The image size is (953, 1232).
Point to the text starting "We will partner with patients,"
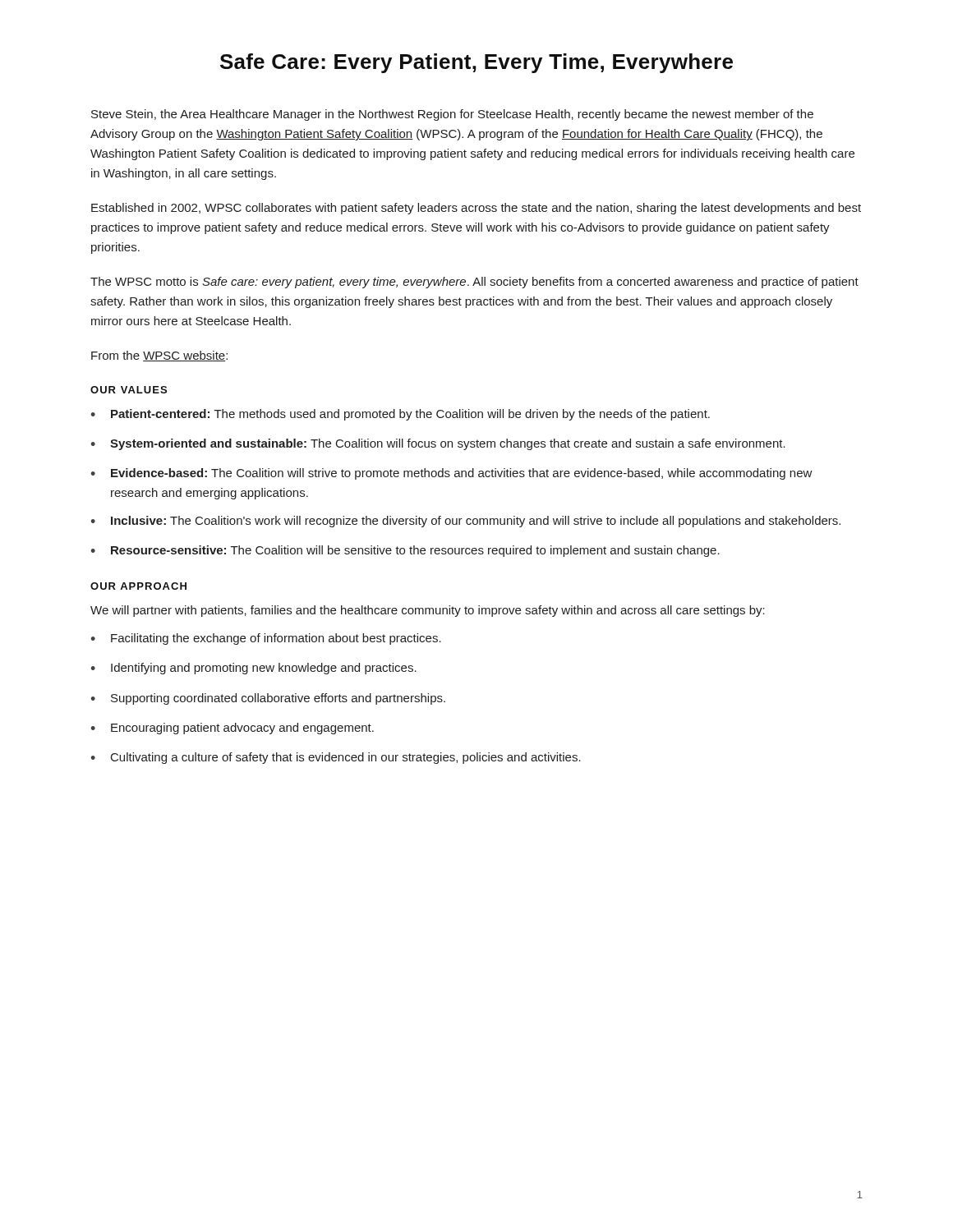428,610
